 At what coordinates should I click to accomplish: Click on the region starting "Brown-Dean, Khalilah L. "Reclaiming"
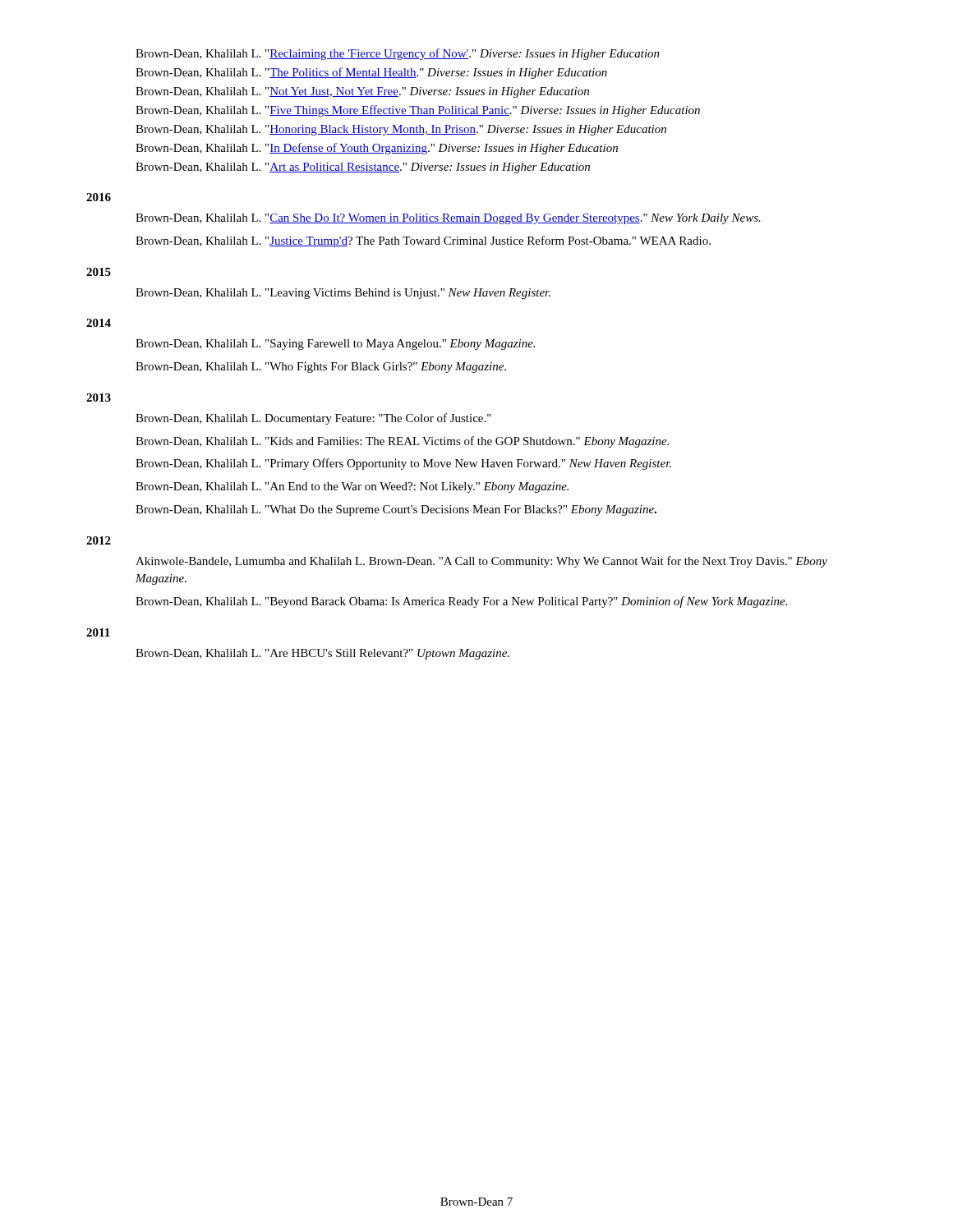click(x=398, y=53)
